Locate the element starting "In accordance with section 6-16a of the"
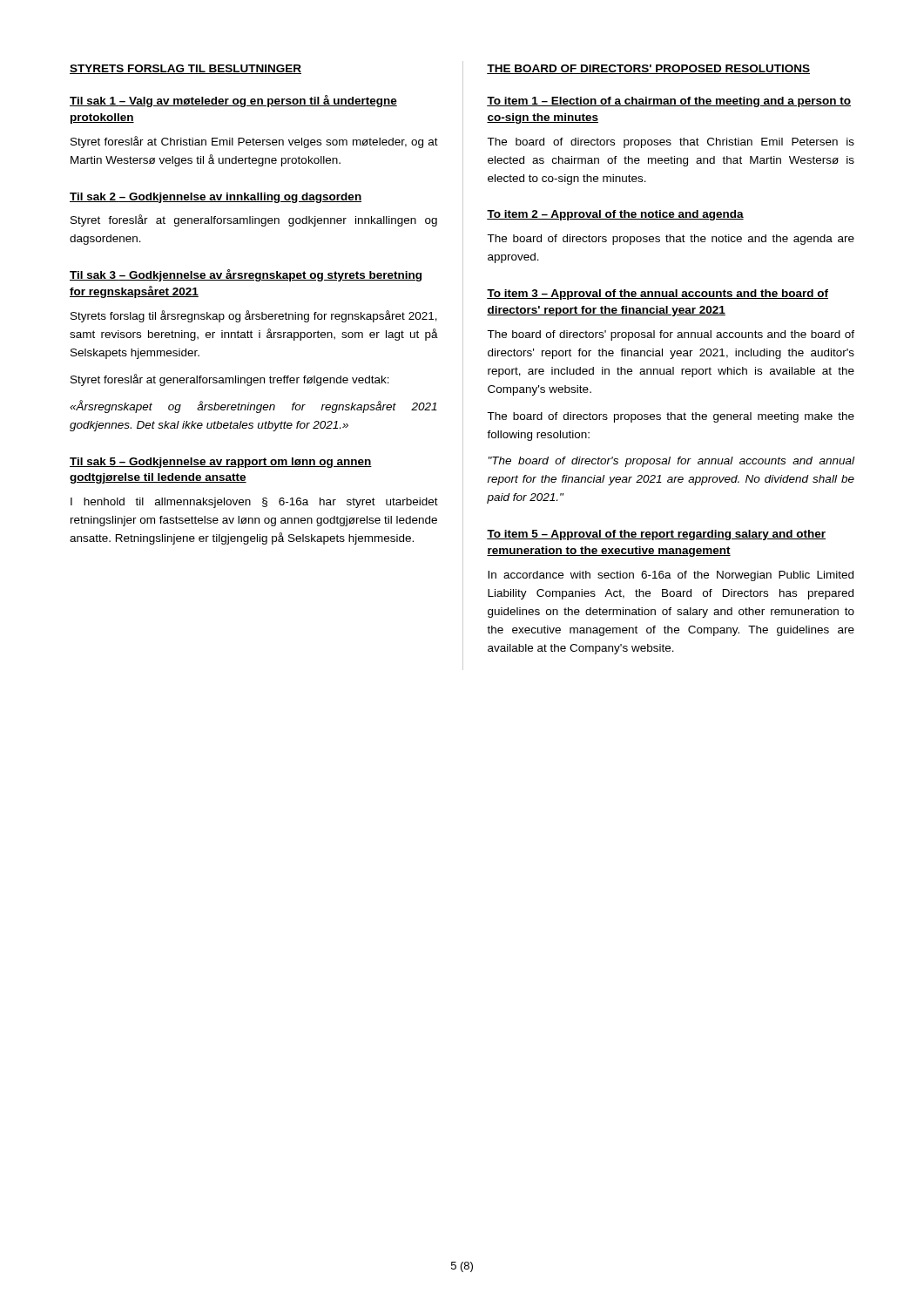The image size is (924, 1307). click(x=671, y=611)
